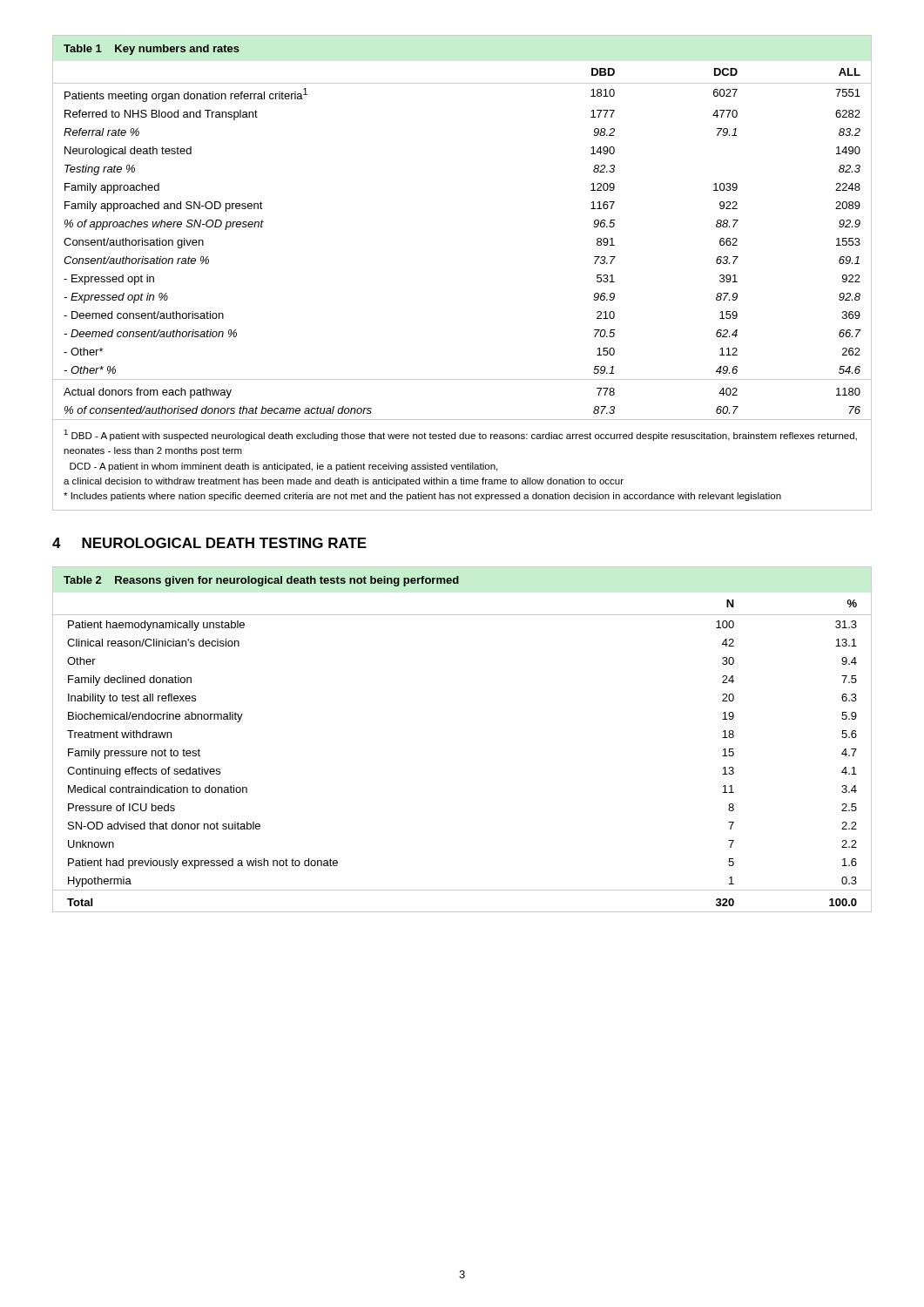Locate the table with the text "Continuing effects of sedatives"

click(x=462, y=740)
